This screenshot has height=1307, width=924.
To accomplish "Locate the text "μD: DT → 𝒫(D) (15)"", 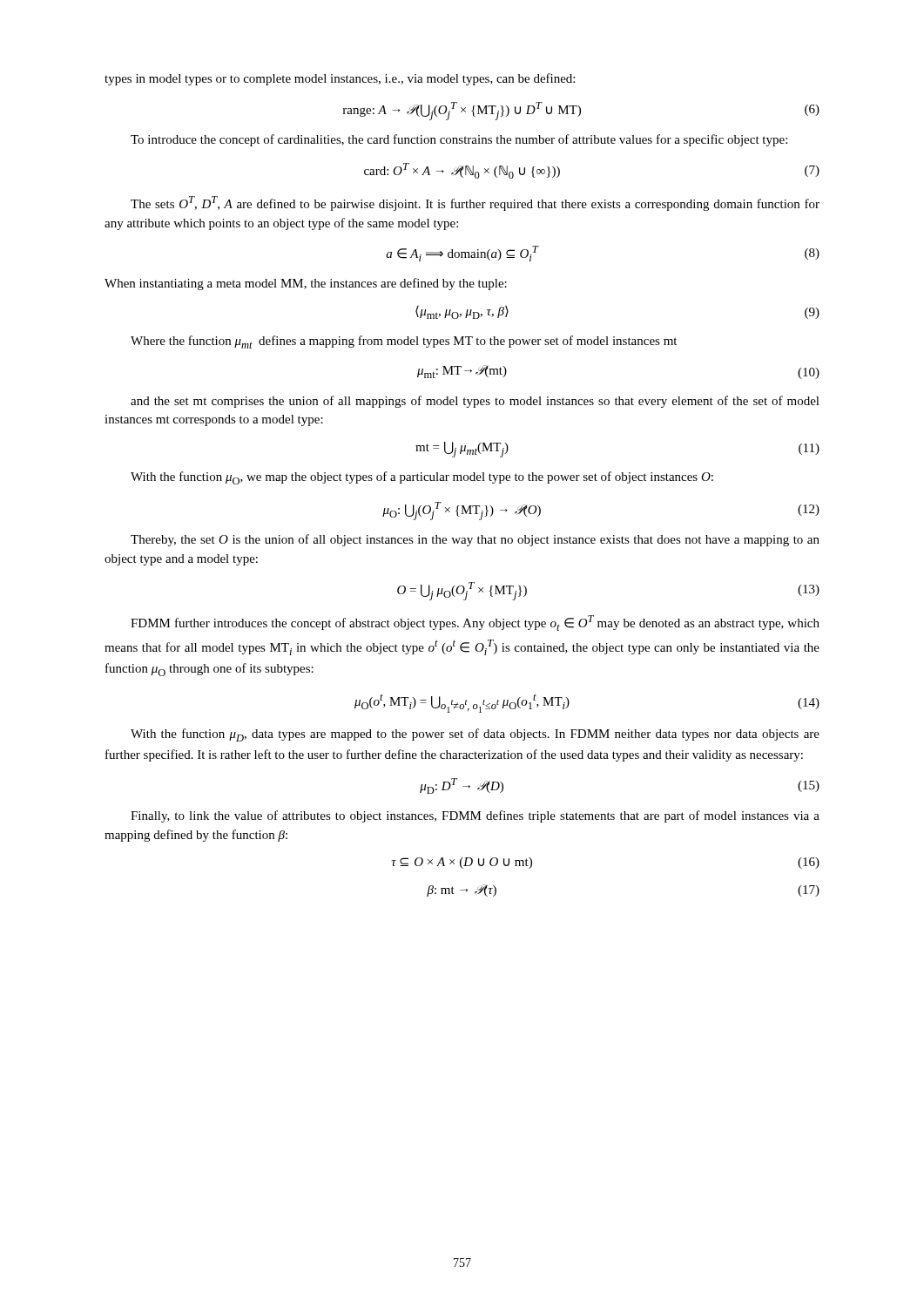I will tap(462, 786).
